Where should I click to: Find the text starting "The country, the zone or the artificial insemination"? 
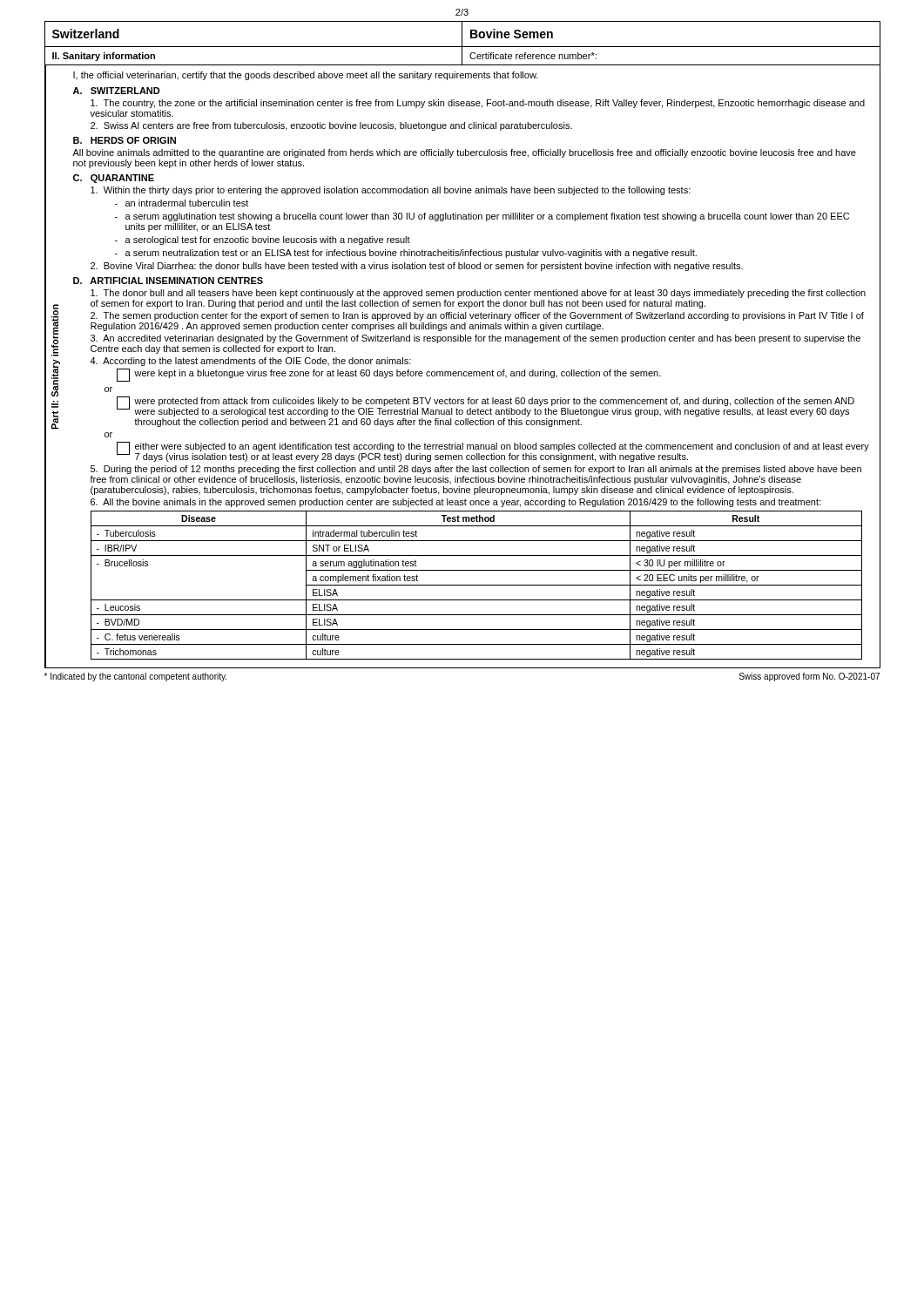[x=477, y=108]
